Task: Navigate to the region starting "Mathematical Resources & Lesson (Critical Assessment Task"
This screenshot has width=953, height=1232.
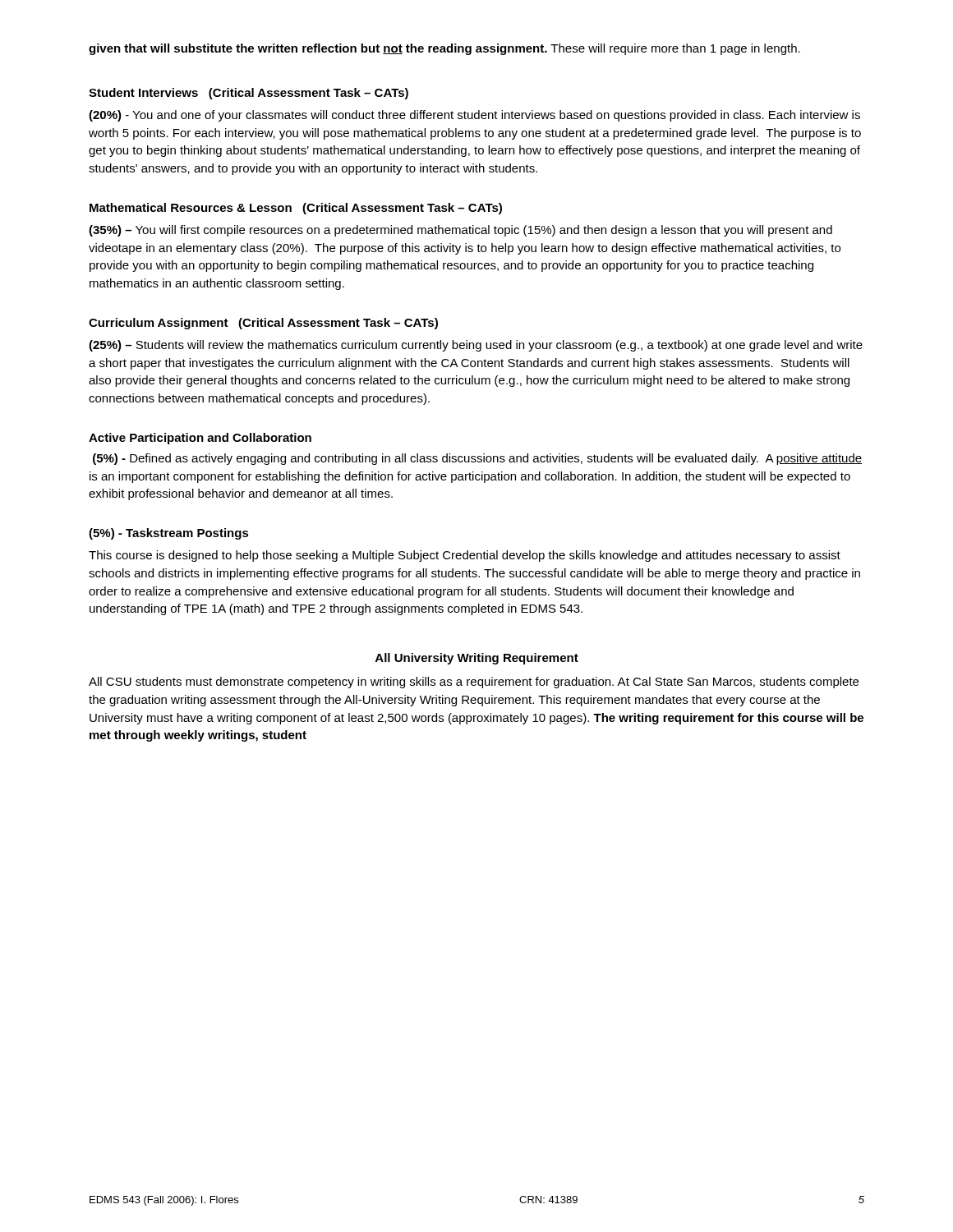Action: point(296,207)
